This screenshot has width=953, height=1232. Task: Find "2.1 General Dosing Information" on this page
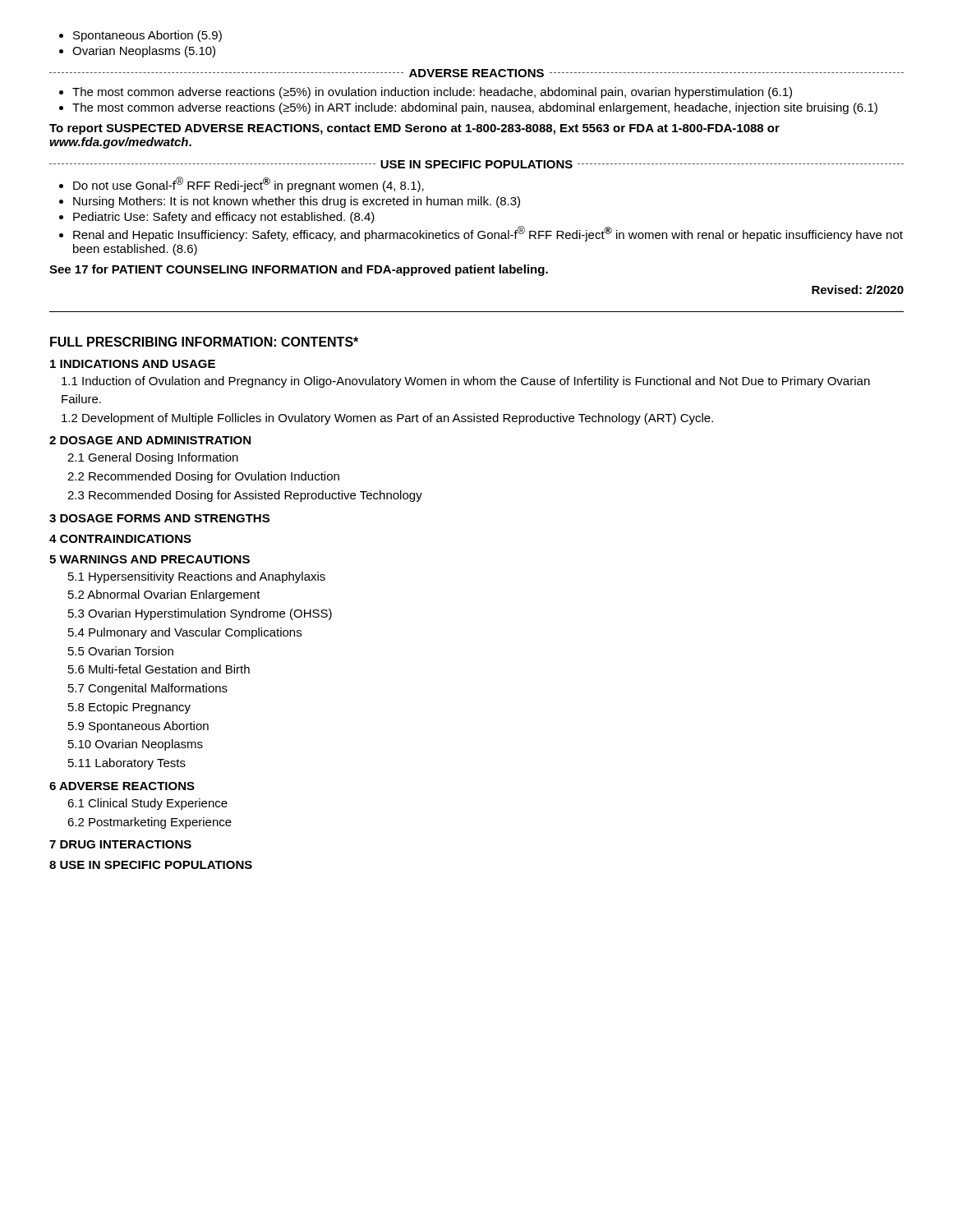[153, 457]
